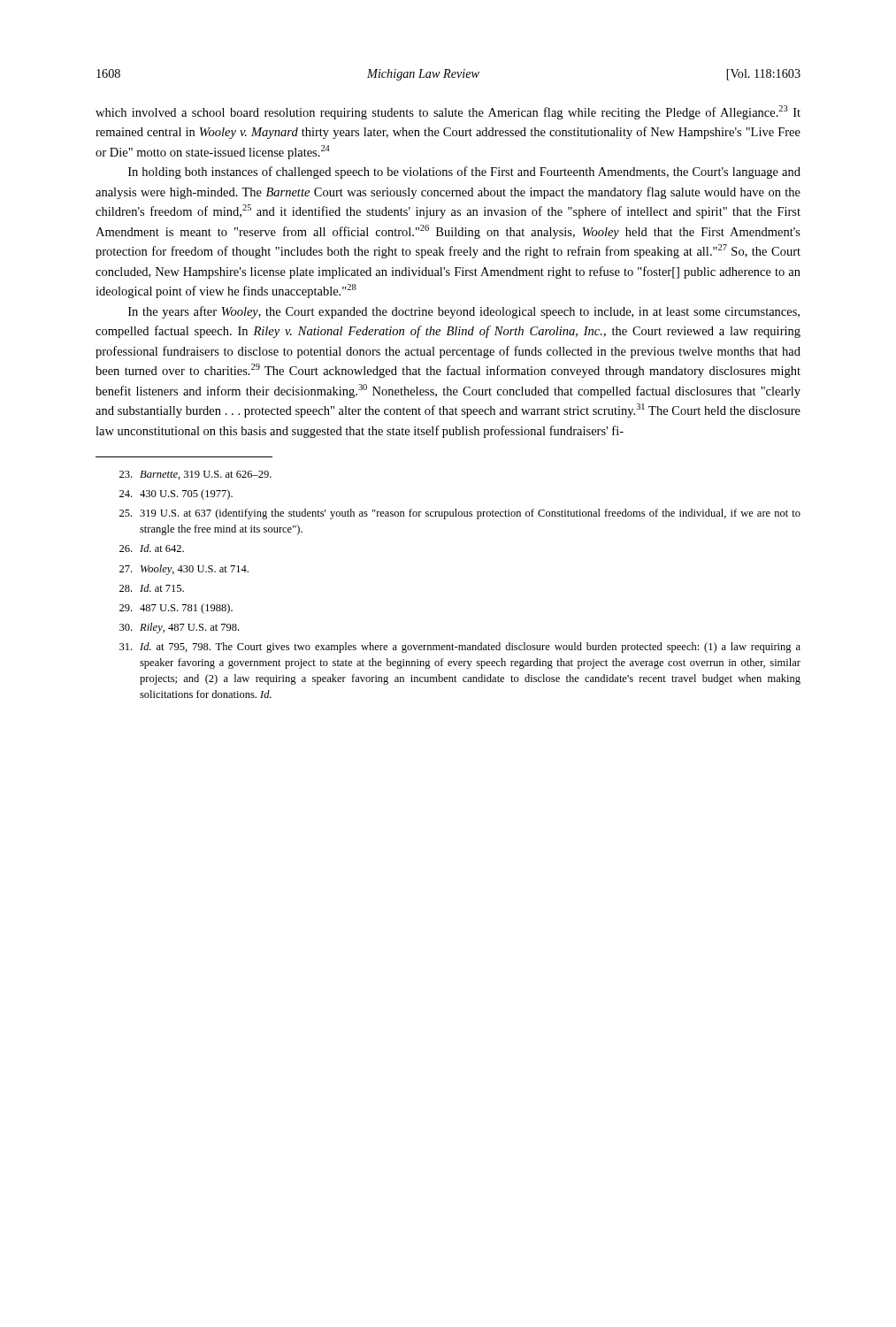The image size is (896, 1327).
Task: Point to the block beginning "In the years after Wooley, the"
Action: (448, 371)
